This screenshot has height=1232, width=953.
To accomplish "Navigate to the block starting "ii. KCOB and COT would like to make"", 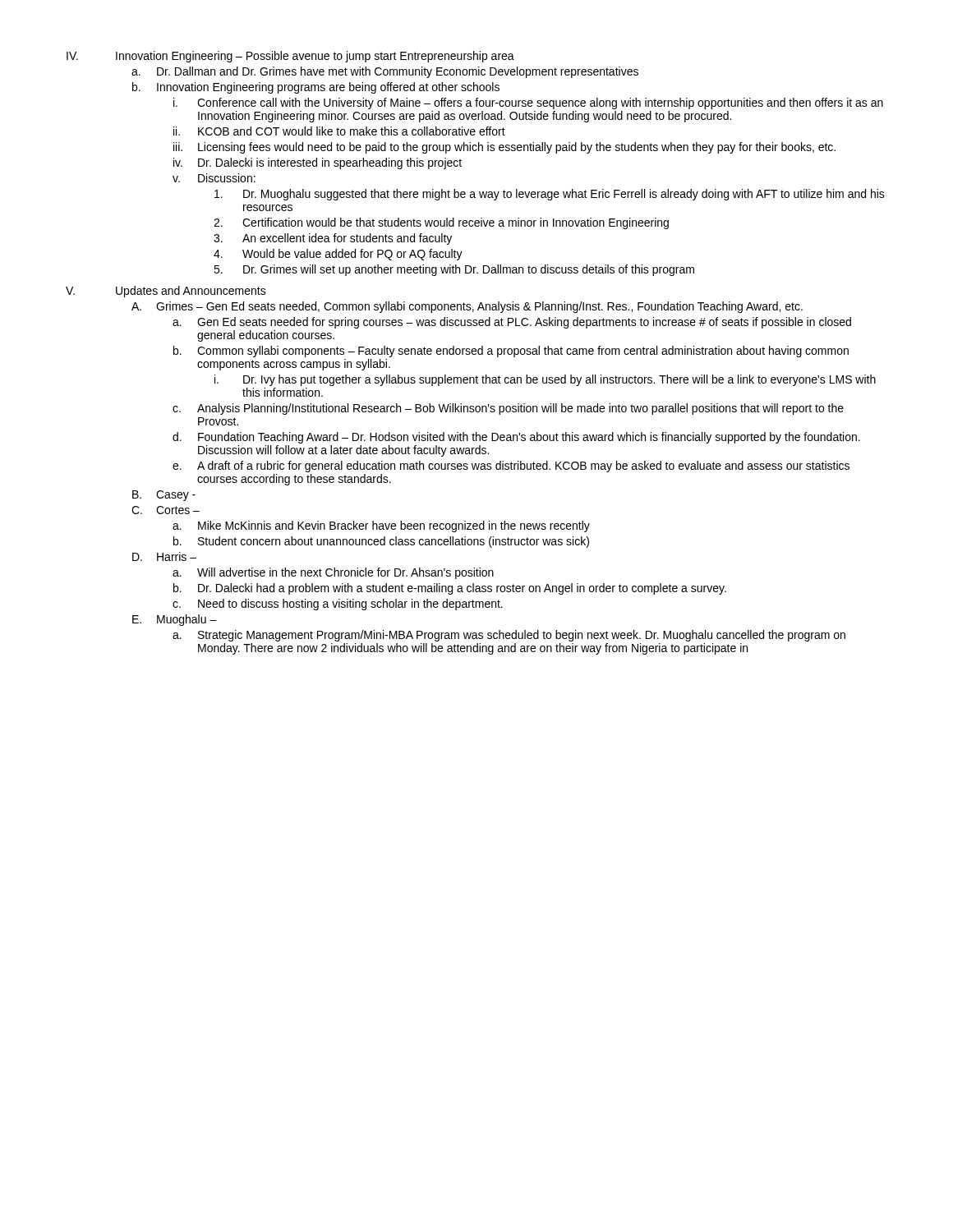I will coord(530,131).
